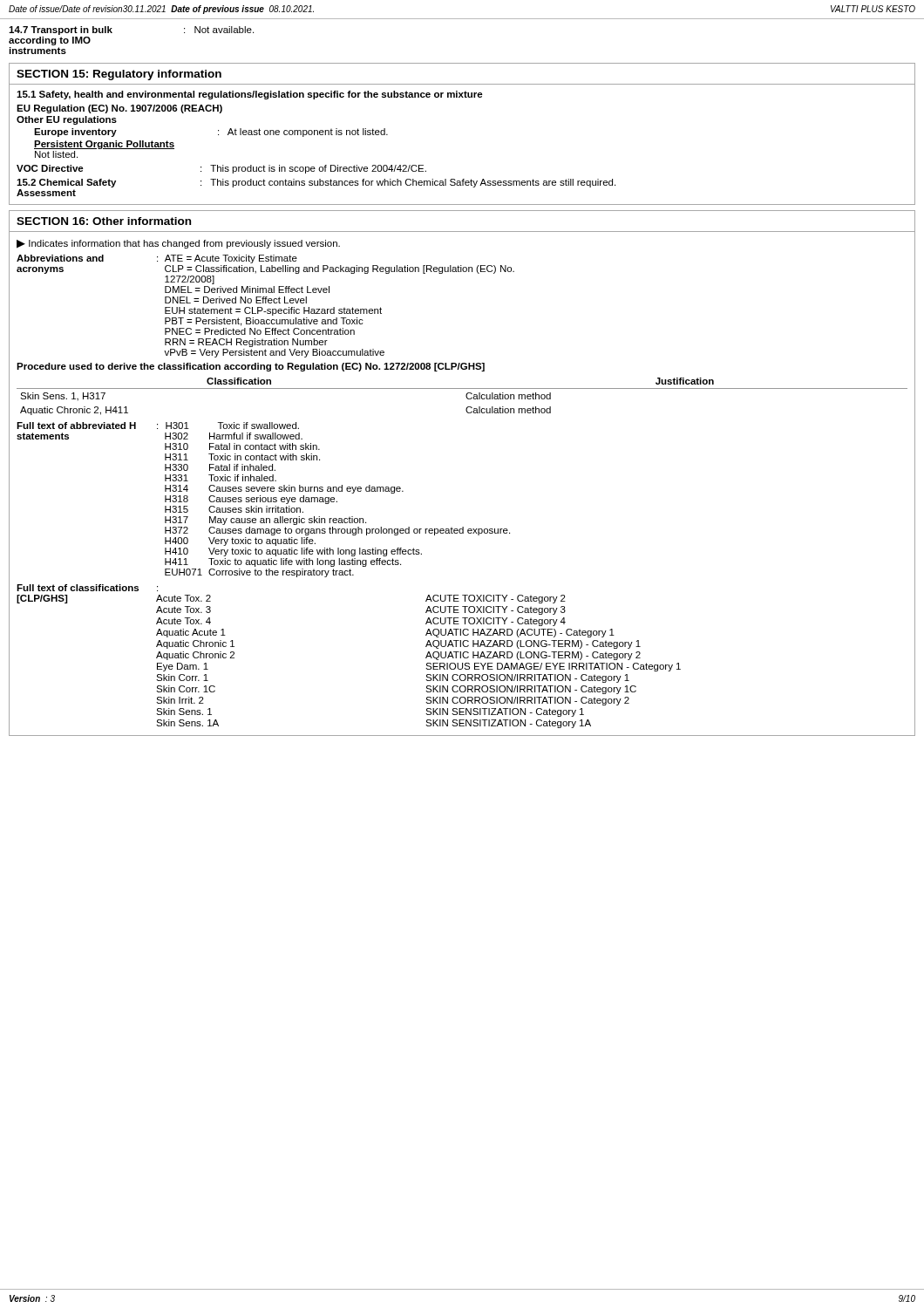Select the text that reads "Other EU regulations"
The height and width of the screenshot is (1308, 924).
click(67, 119)
